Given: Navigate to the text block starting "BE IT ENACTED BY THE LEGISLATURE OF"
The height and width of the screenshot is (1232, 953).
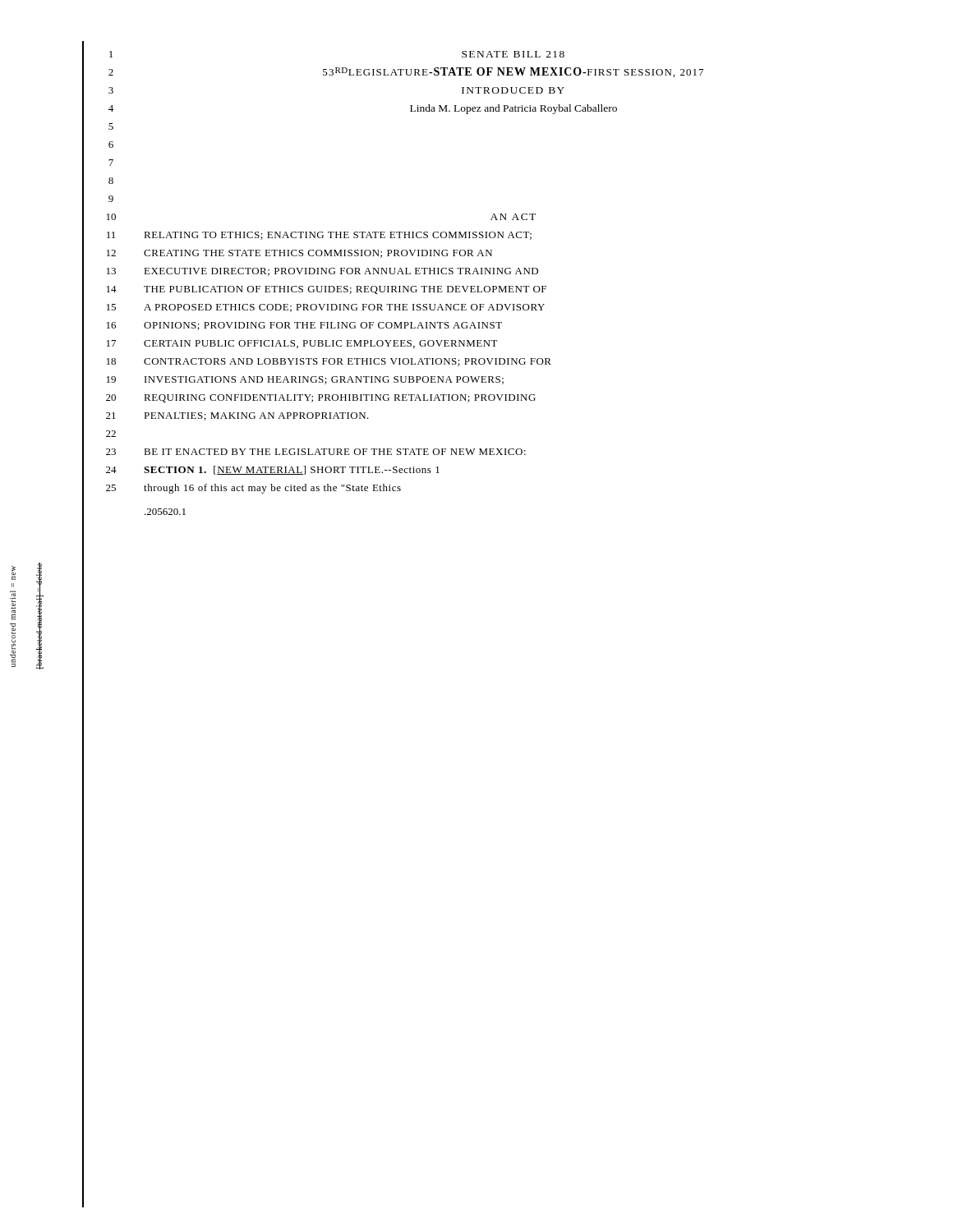Looking at the screenshot, I should click(335, 451).
